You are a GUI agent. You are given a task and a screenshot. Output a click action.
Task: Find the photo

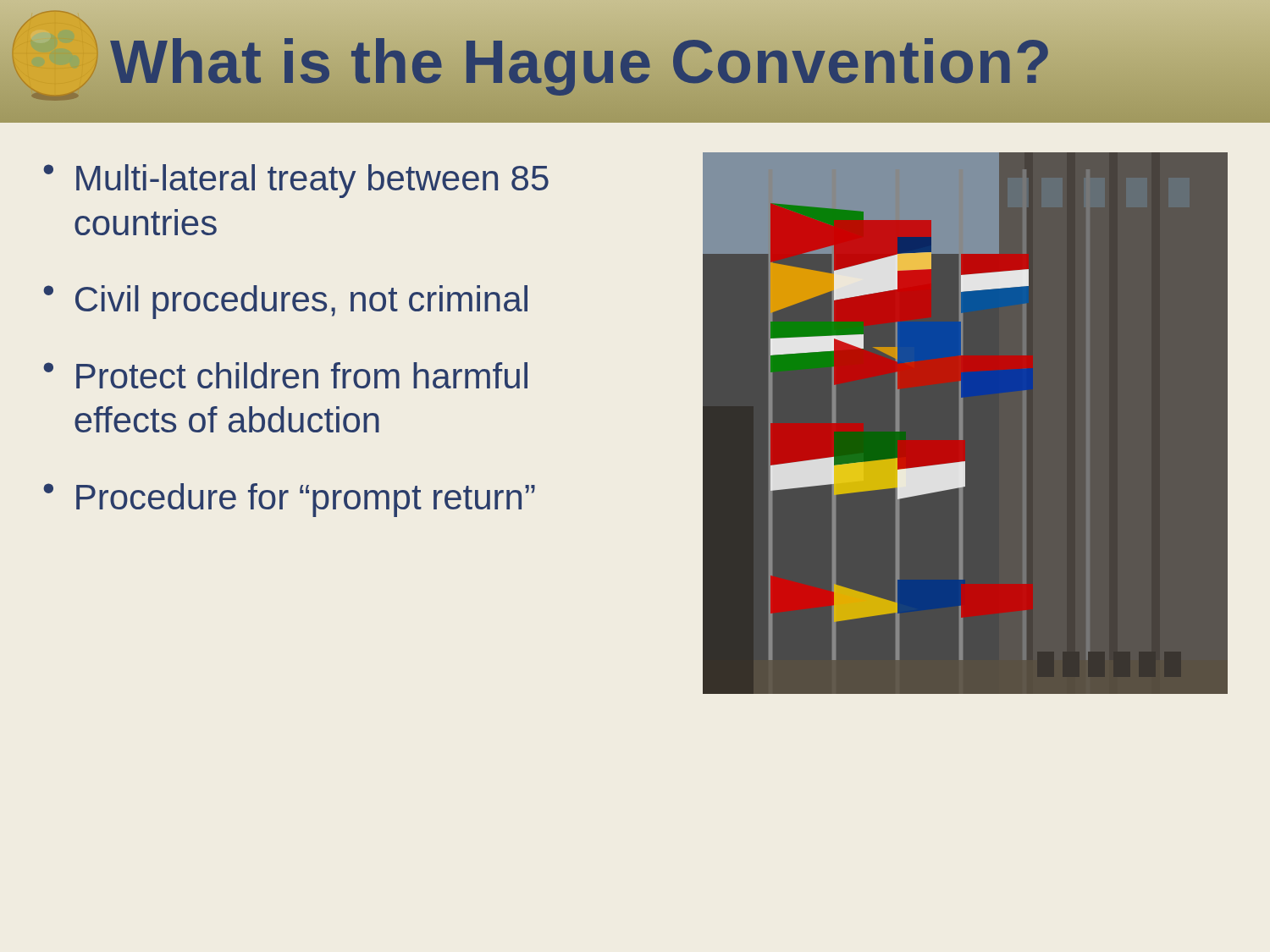coord(965,423)
